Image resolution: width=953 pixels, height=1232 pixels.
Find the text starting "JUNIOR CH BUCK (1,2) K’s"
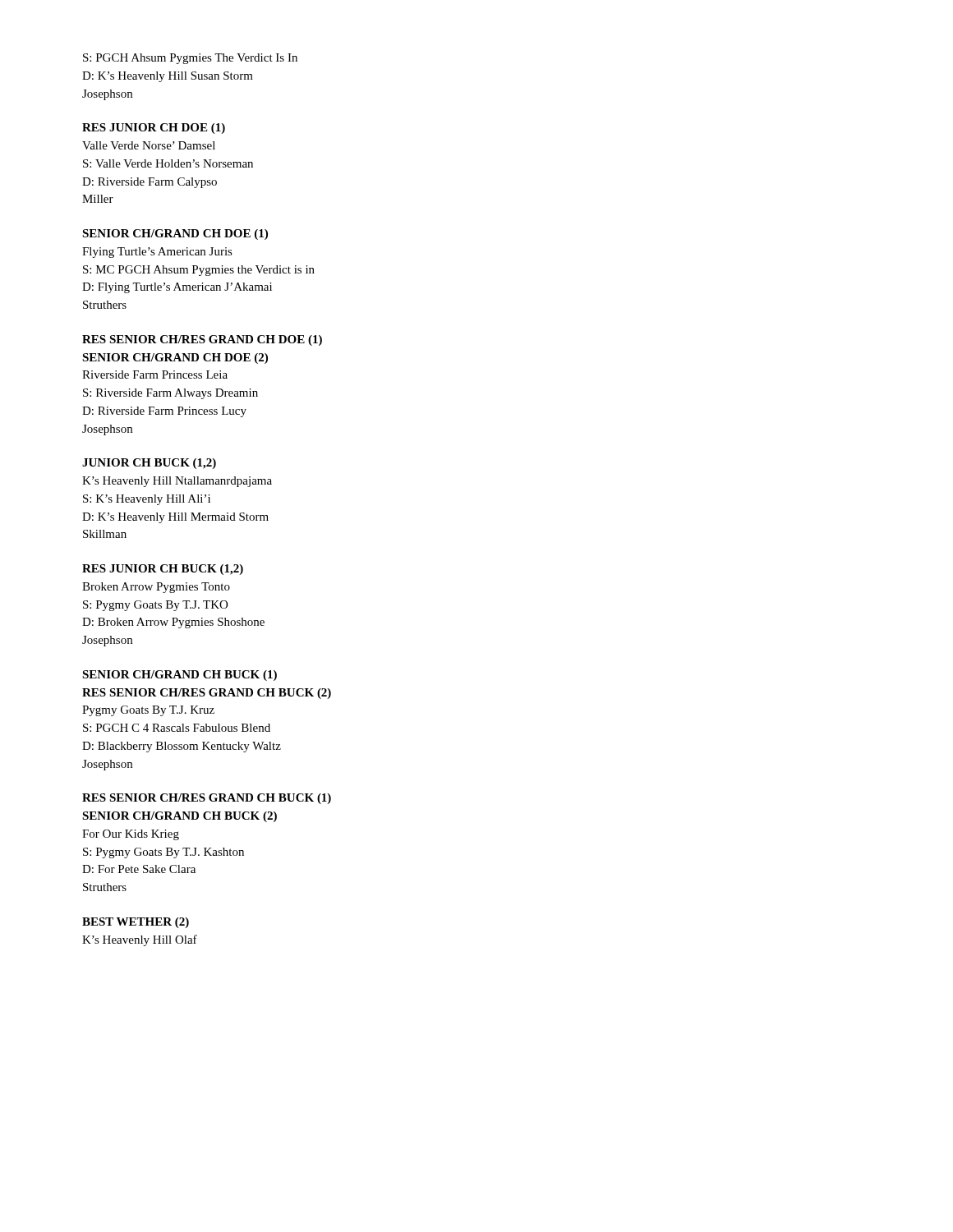177,498
